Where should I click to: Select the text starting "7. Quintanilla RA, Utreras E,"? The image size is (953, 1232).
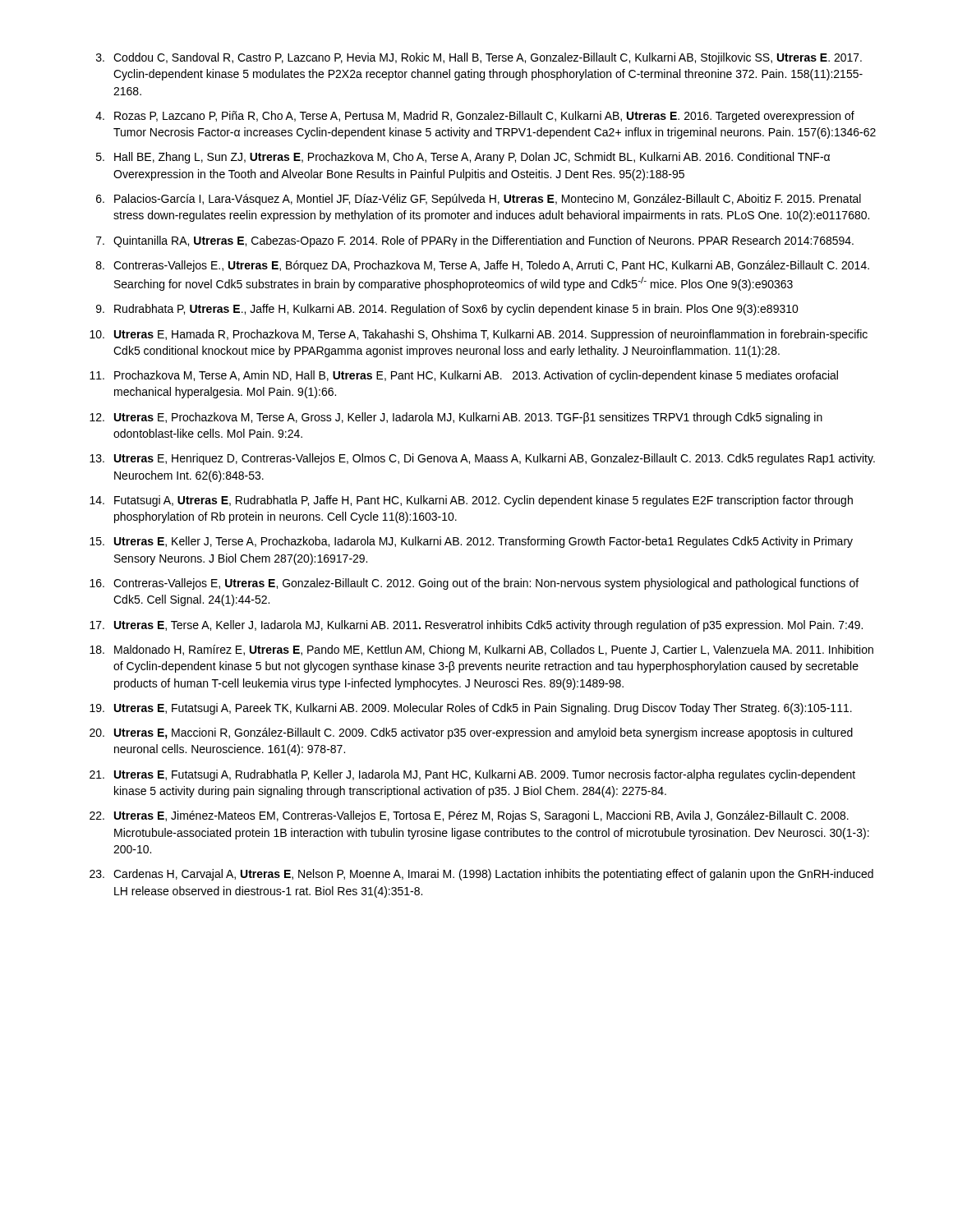pyautogui.click(x=476, y=240)
